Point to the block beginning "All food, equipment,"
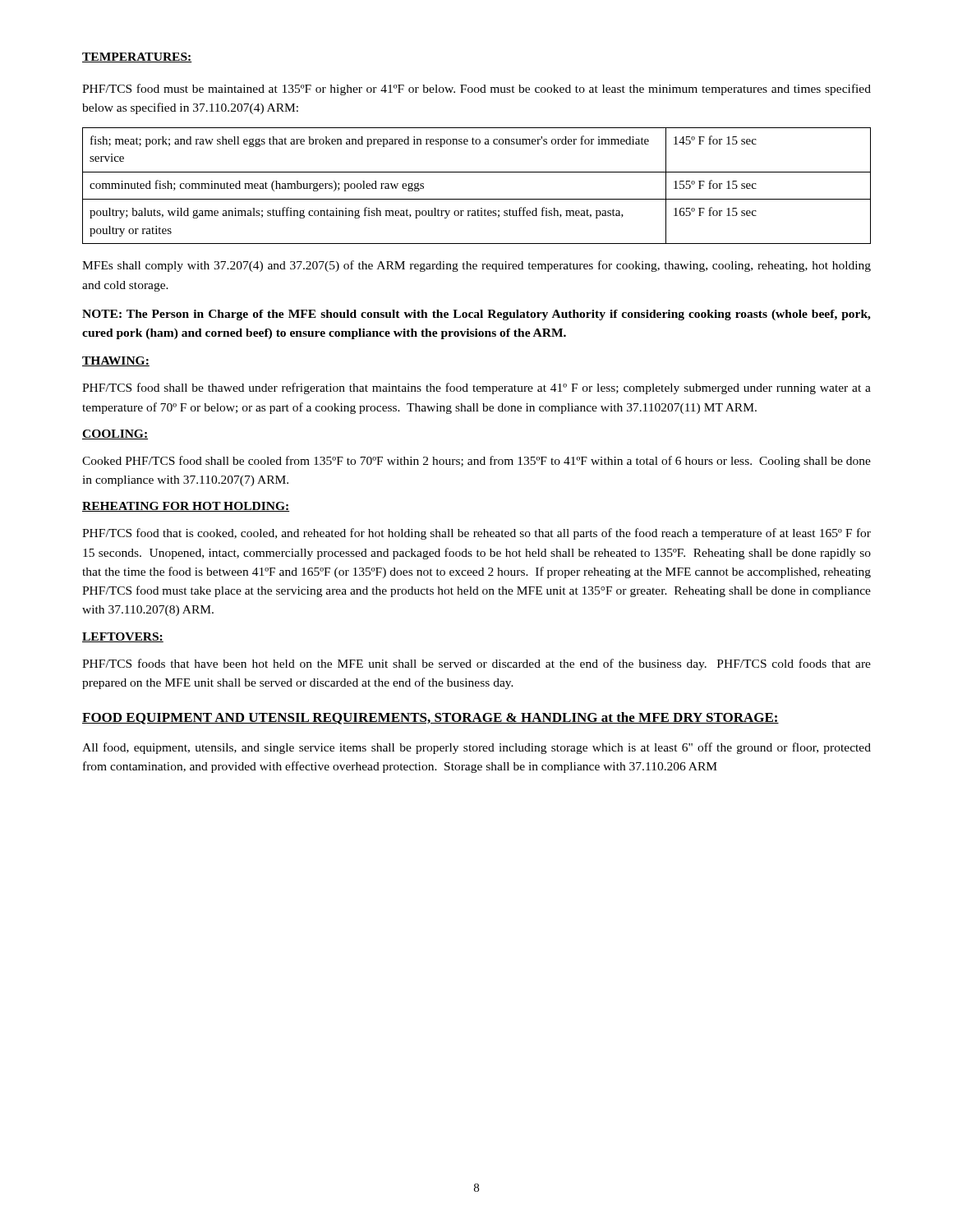The width and height of the screenshot is (953, 1232). [476, 757]
